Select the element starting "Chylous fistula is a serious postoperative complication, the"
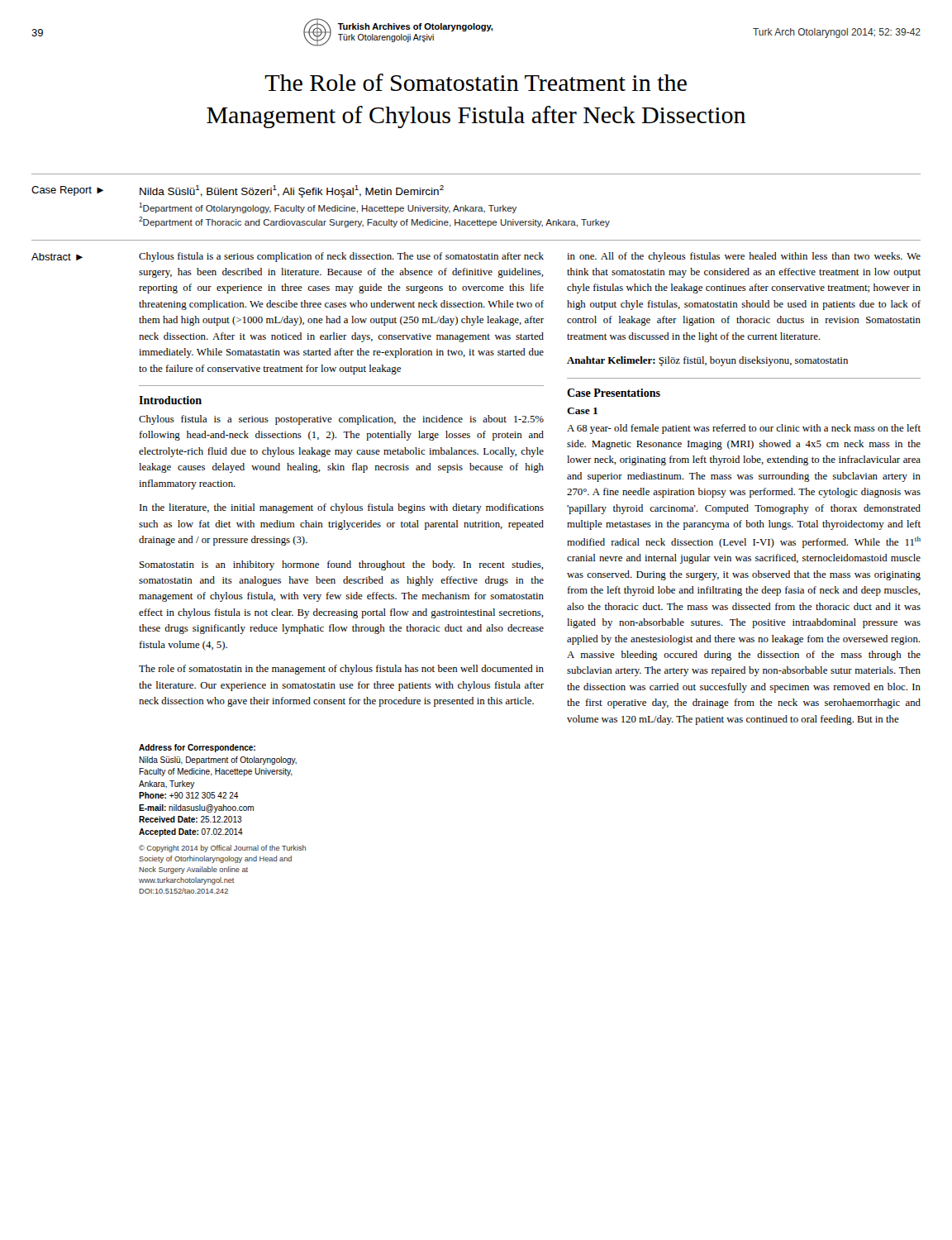The width and height of the screenshot is (952, 1240). click(x=341, y=451)
